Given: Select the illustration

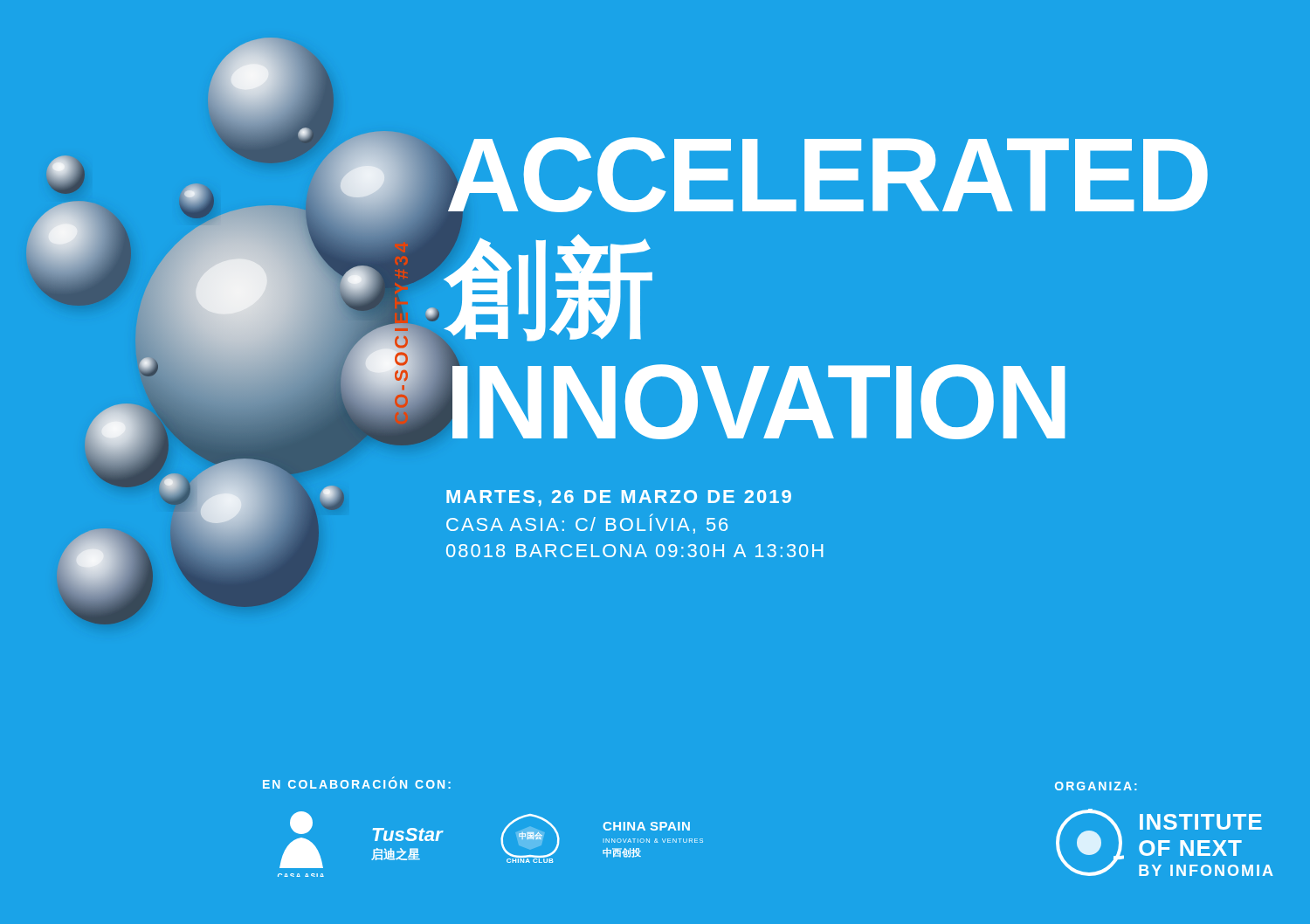Looking at the screenshot, I should tap(245, 341).
